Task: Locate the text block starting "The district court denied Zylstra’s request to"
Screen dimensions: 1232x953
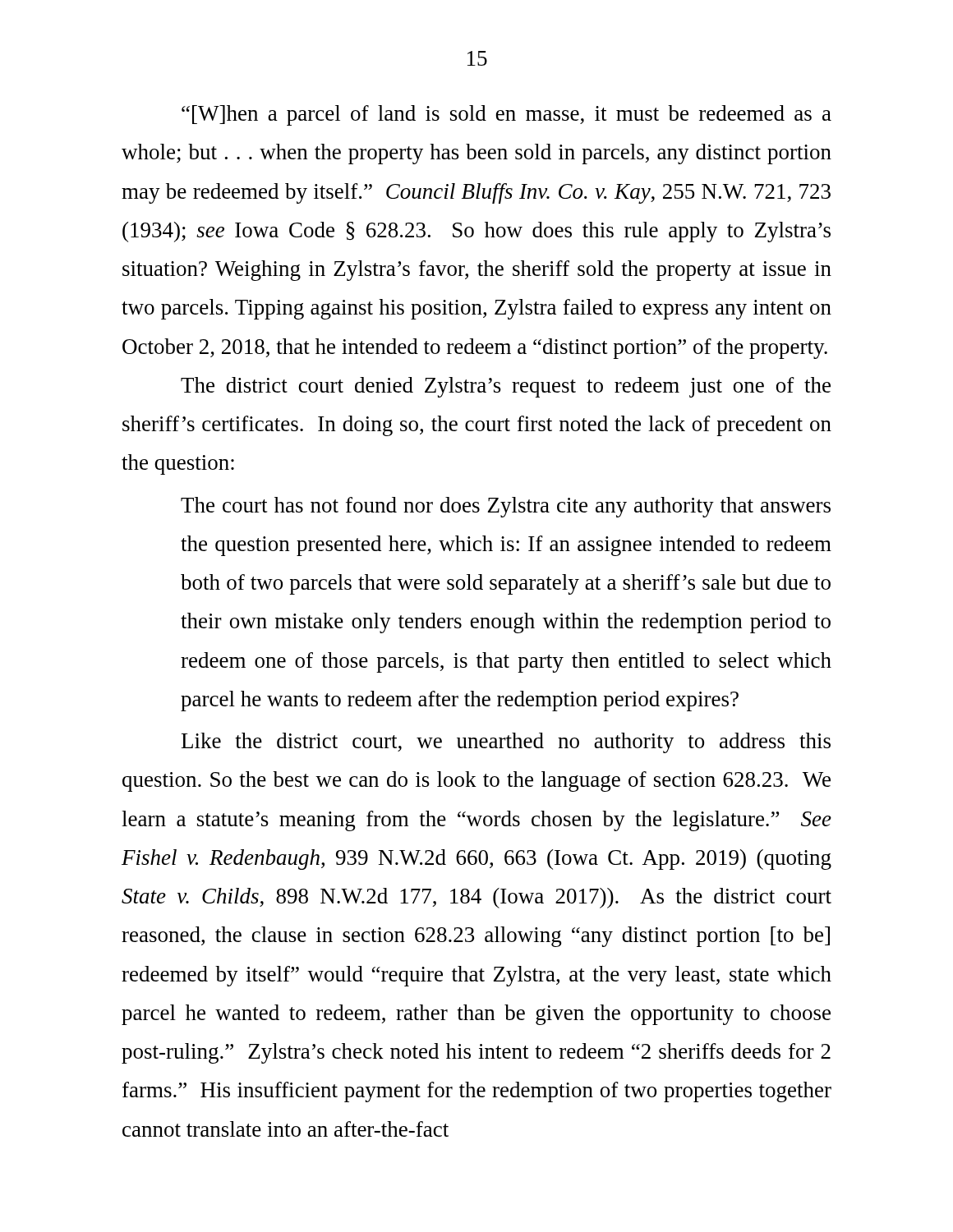Action: click(476, 424)
